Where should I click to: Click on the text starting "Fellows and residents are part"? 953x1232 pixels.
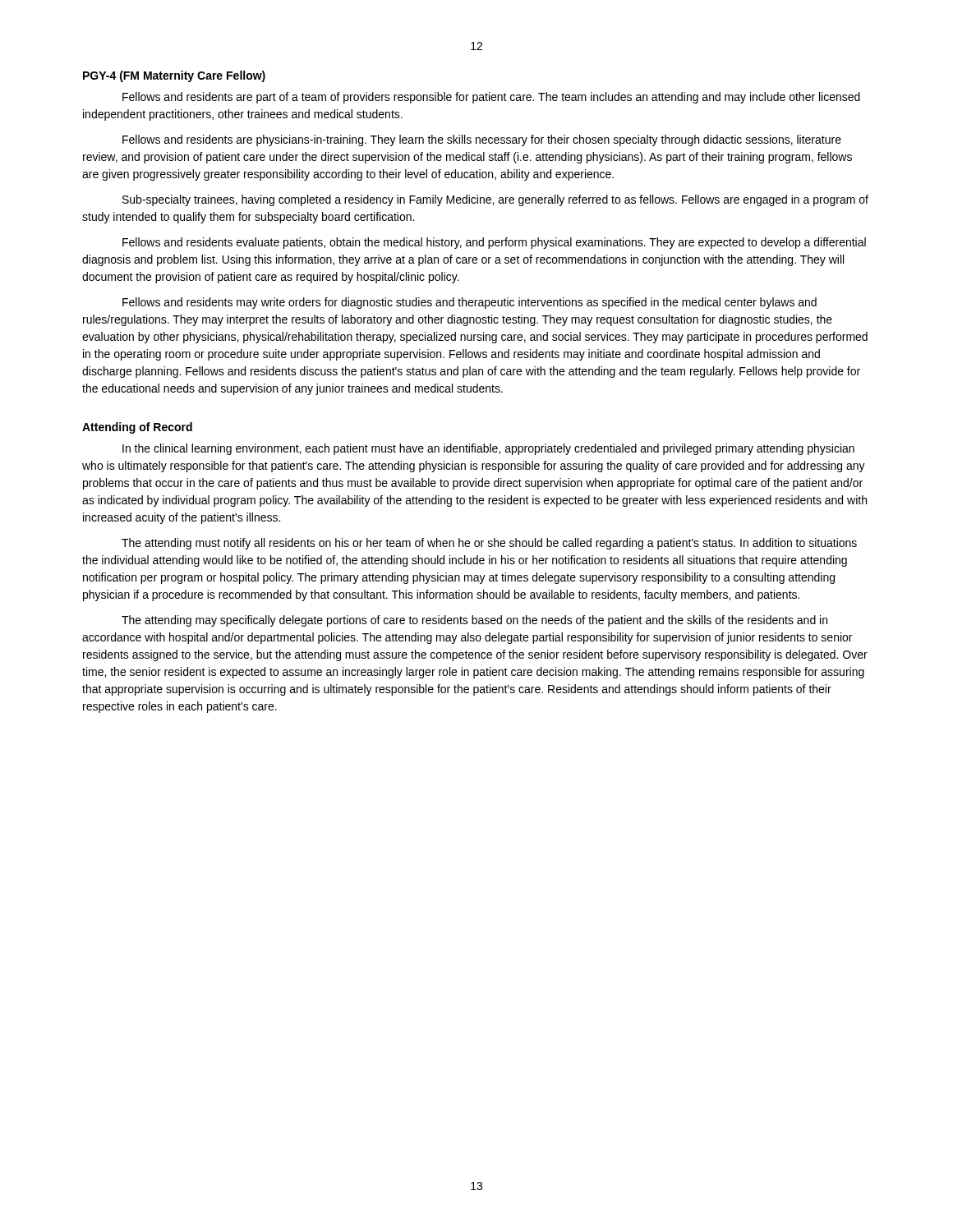click(471, 106)
